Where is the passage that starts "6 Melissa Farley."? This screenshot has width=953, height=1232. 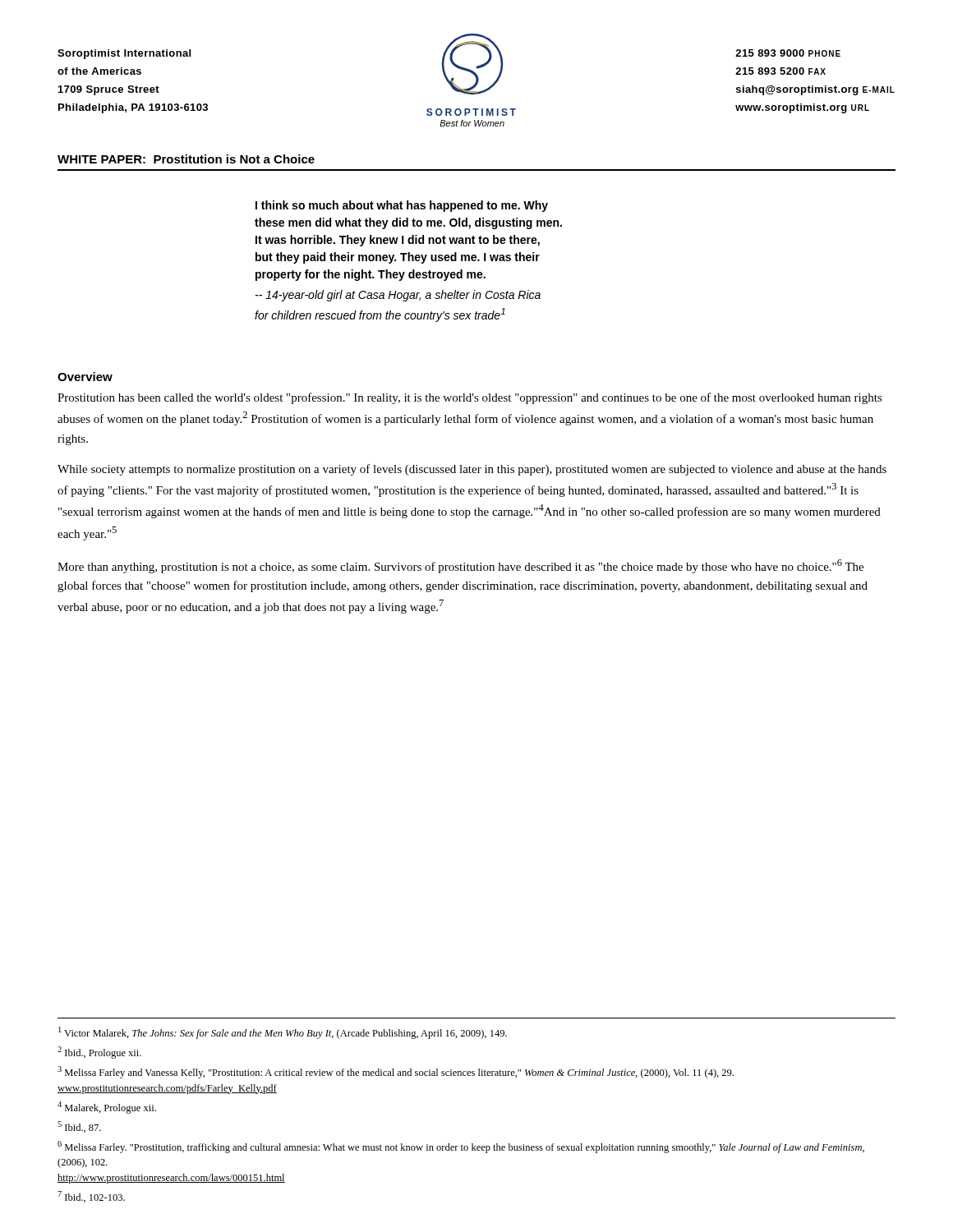pos(461,1161)
